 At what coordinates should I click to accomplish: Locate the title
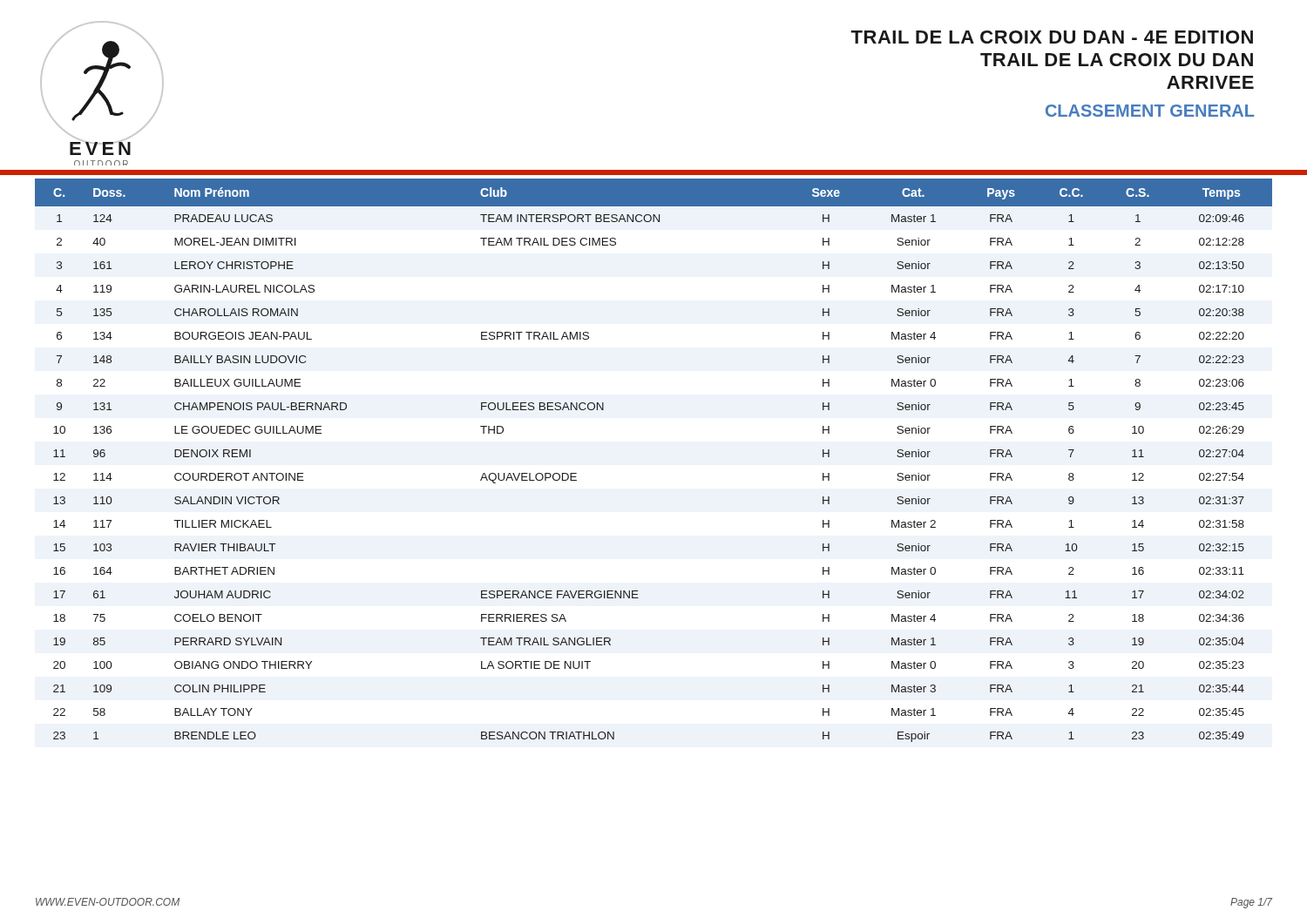(1053, 74)
